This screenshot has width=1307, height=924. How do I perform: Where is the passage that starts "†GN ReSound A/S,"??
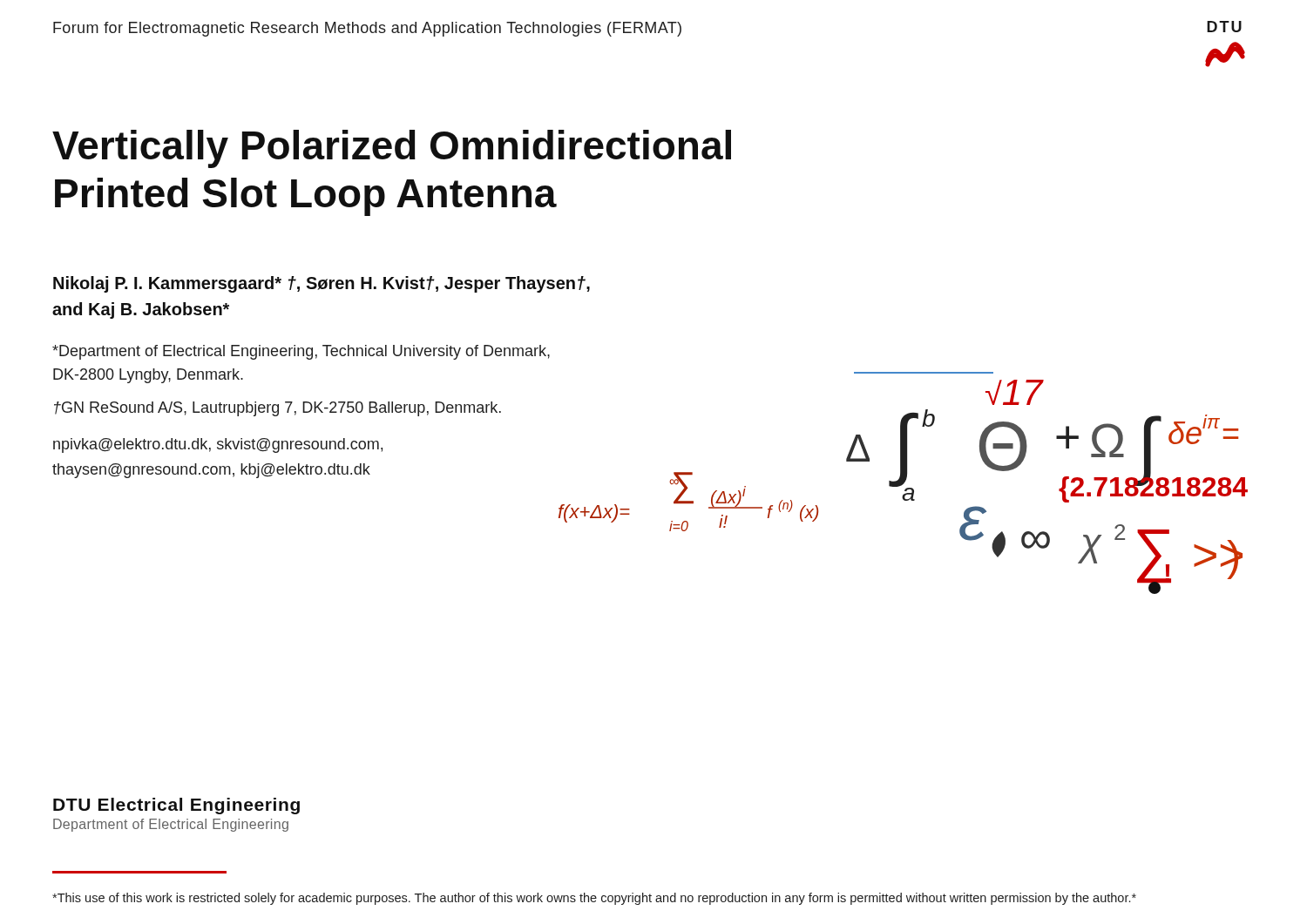(277, 408)
